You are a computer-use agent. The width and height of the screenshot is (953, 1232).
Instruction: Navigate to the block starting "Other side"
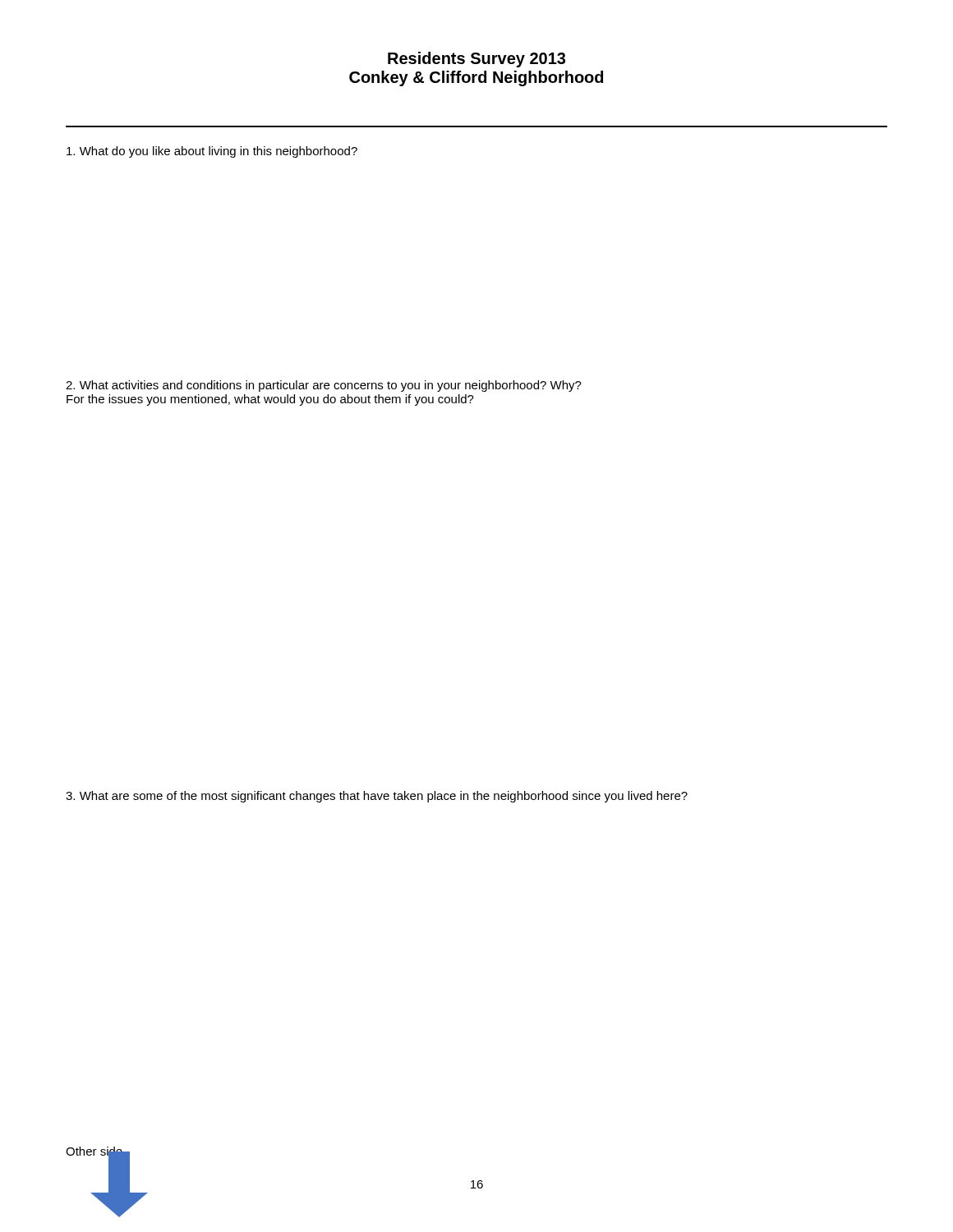click(94, 1151)
